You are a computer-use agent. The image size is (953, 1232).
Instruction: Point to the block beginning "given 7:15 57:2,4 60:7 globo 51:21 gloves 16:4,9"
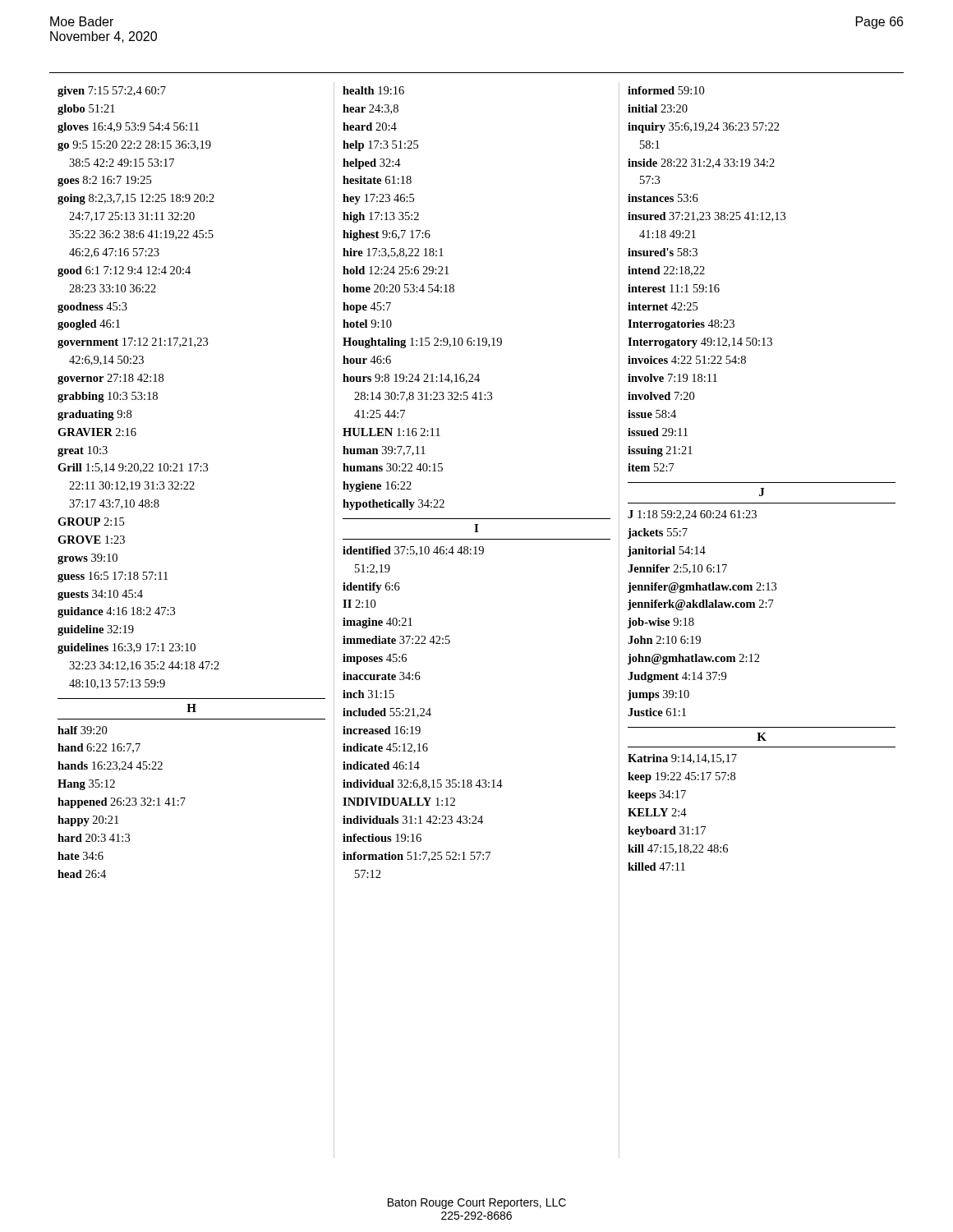click(191, 483)
